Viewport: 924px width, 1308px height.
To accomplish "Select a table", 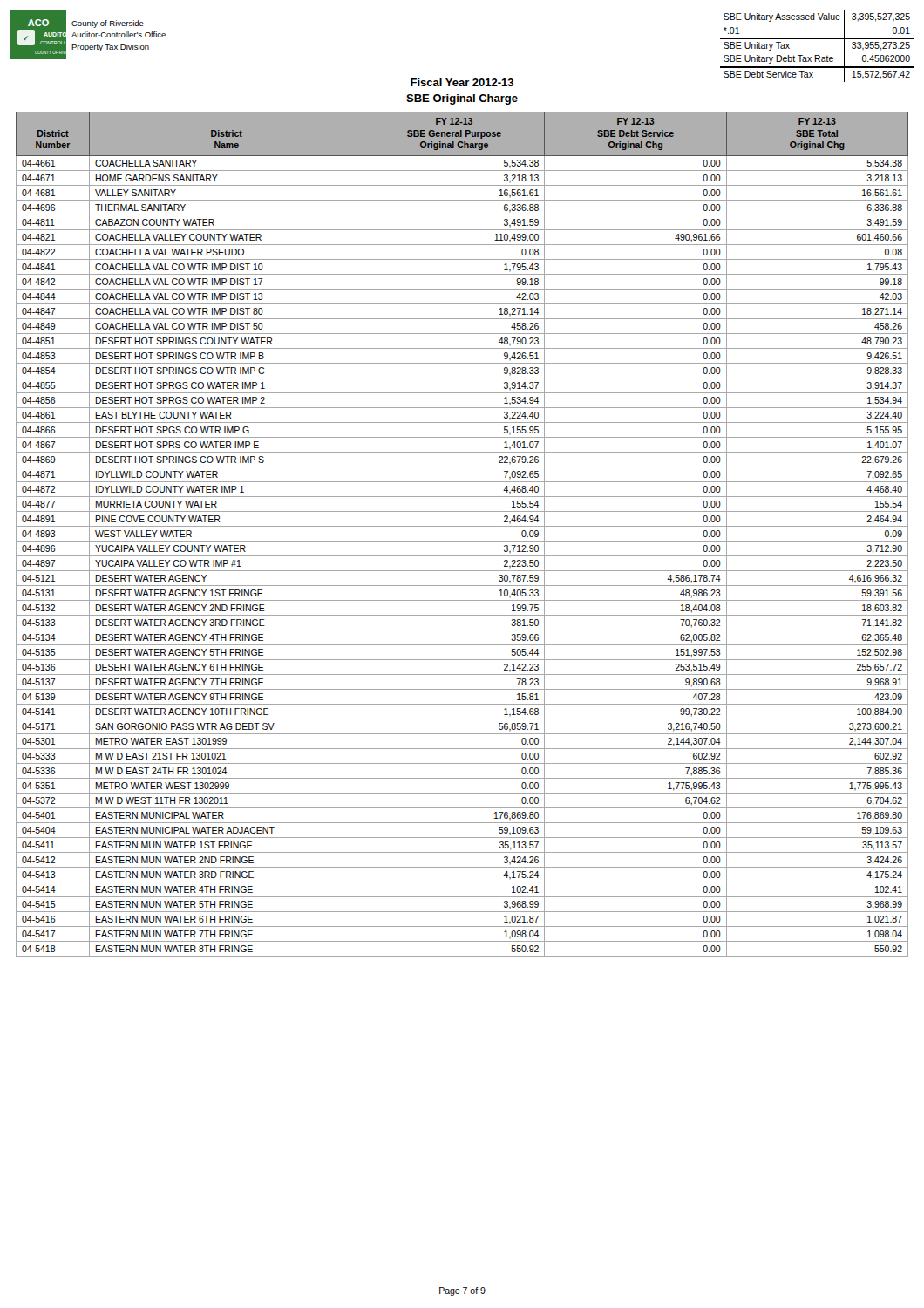I will coord(462,534).
